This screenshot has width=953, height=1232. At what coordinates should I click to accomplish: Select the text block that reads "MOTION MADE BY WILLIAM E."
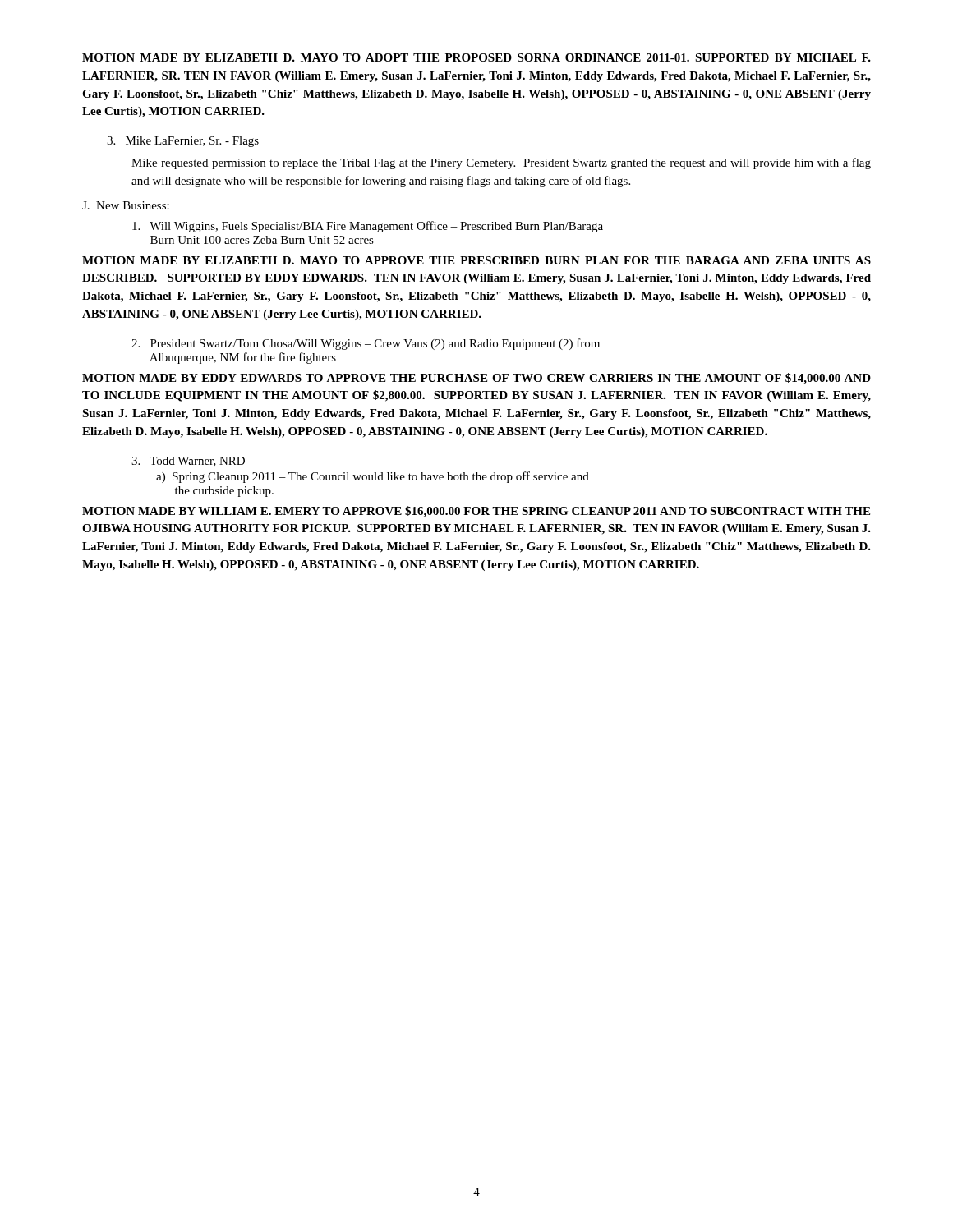pos(476,537)
